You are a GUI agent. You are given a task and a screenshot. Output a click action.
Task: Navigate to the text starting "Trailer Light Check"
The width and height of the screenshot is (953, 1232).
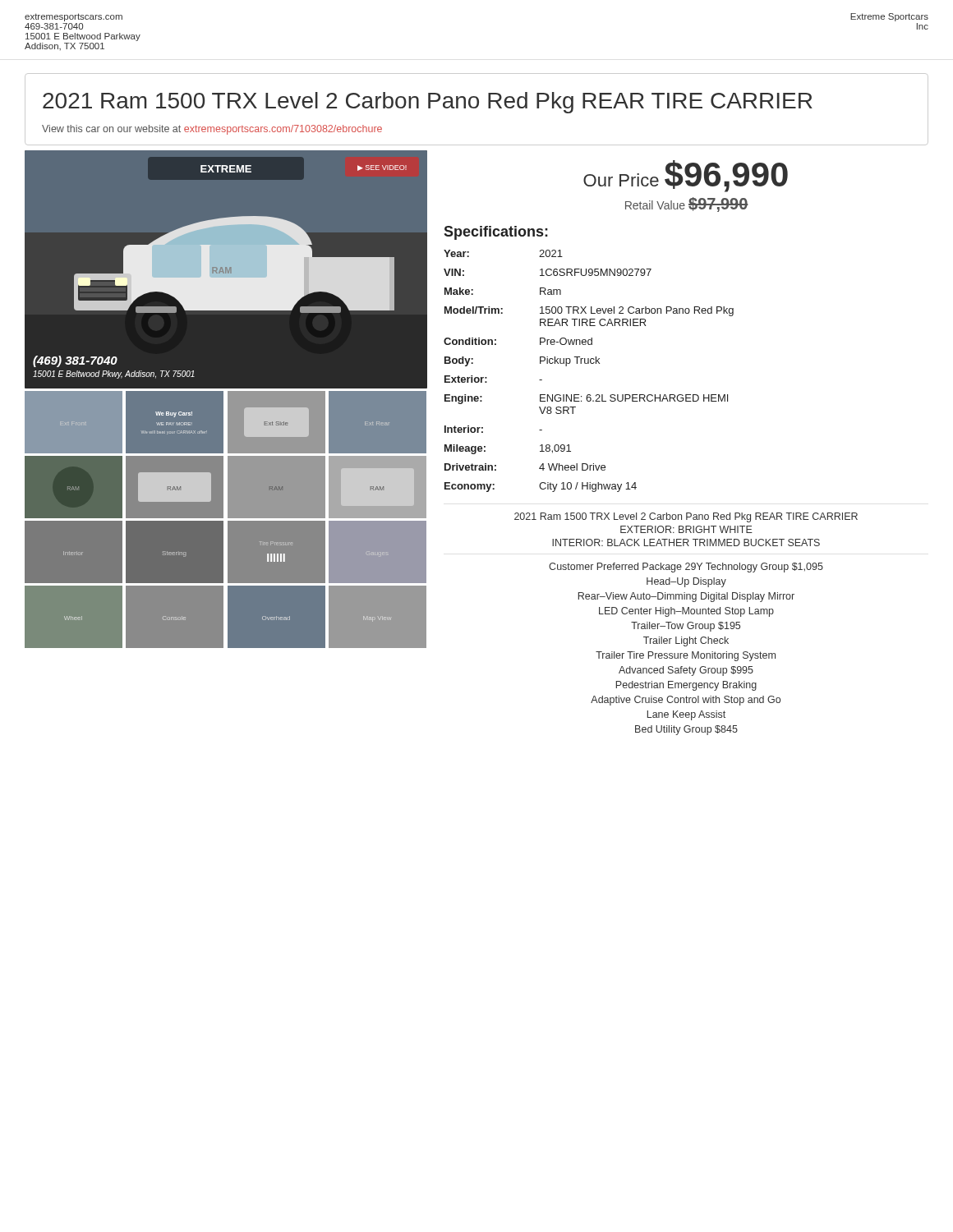click(x=686, y=640)
